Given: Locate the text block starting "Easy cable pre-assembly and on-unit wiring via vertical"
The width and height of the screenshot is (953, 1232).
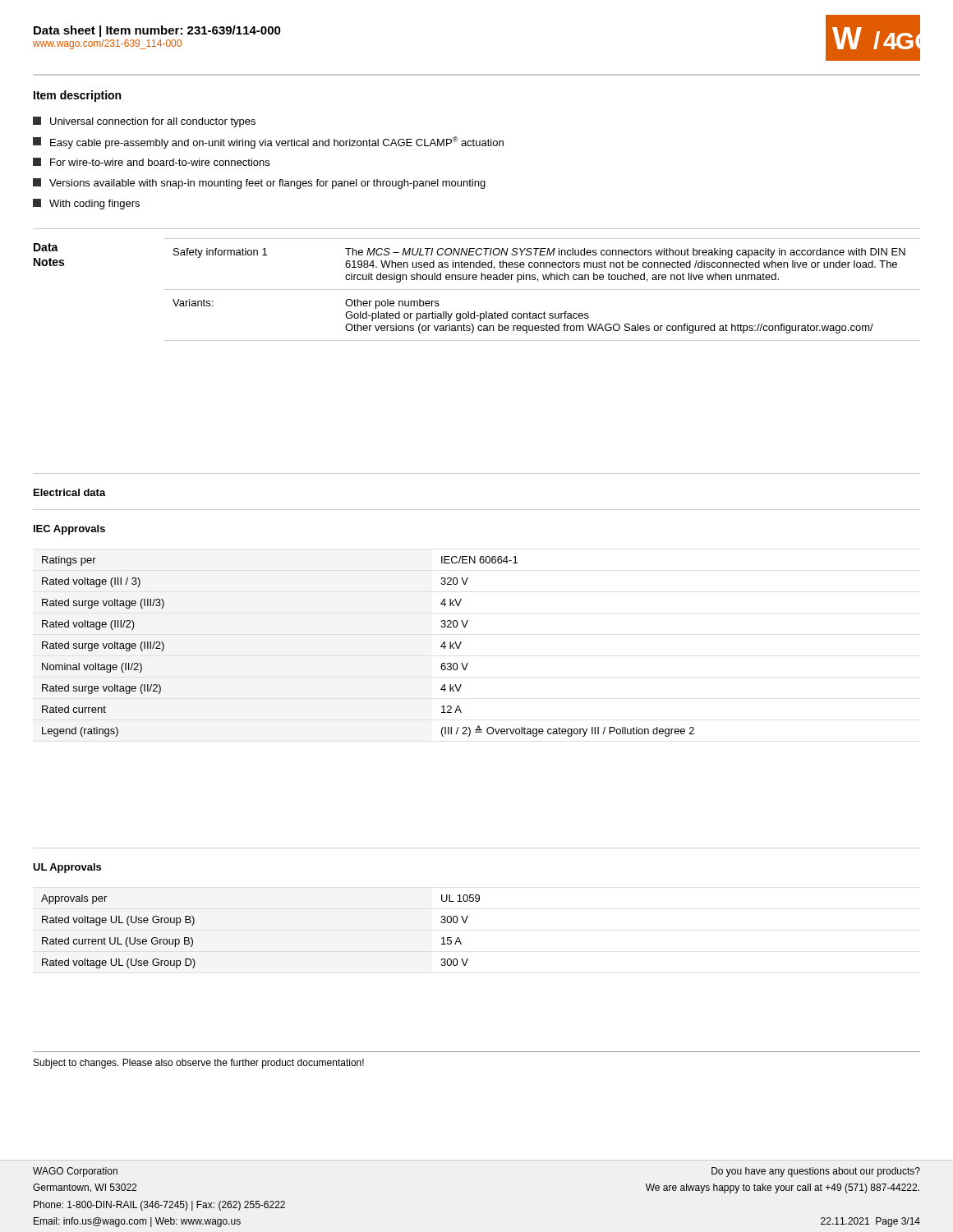Looking at the screenshot, I should (269, 142).
